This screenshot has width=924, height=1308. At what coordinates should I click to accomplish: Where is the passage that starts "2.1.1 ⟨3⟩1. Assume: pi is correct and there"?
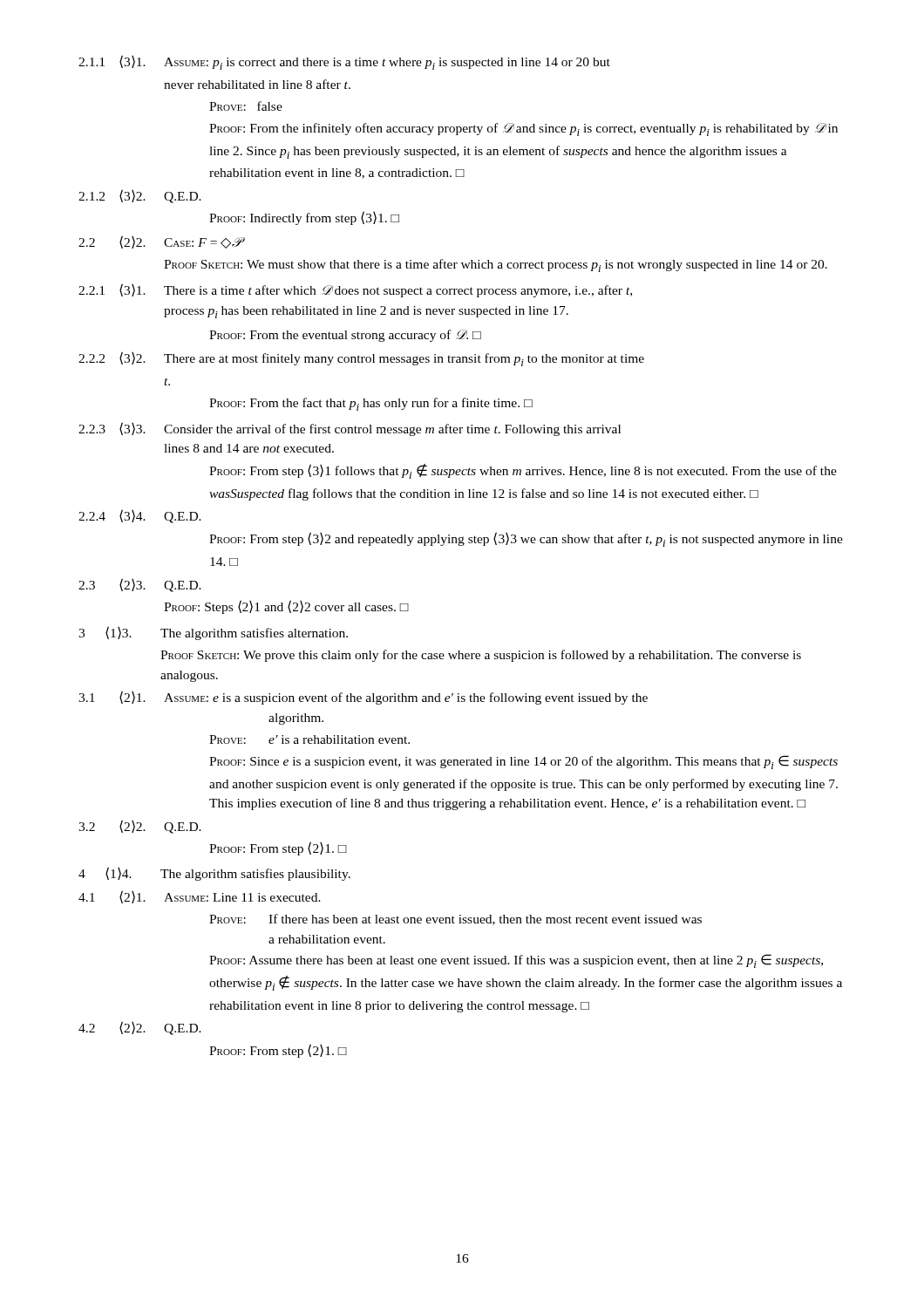point(462,118)
